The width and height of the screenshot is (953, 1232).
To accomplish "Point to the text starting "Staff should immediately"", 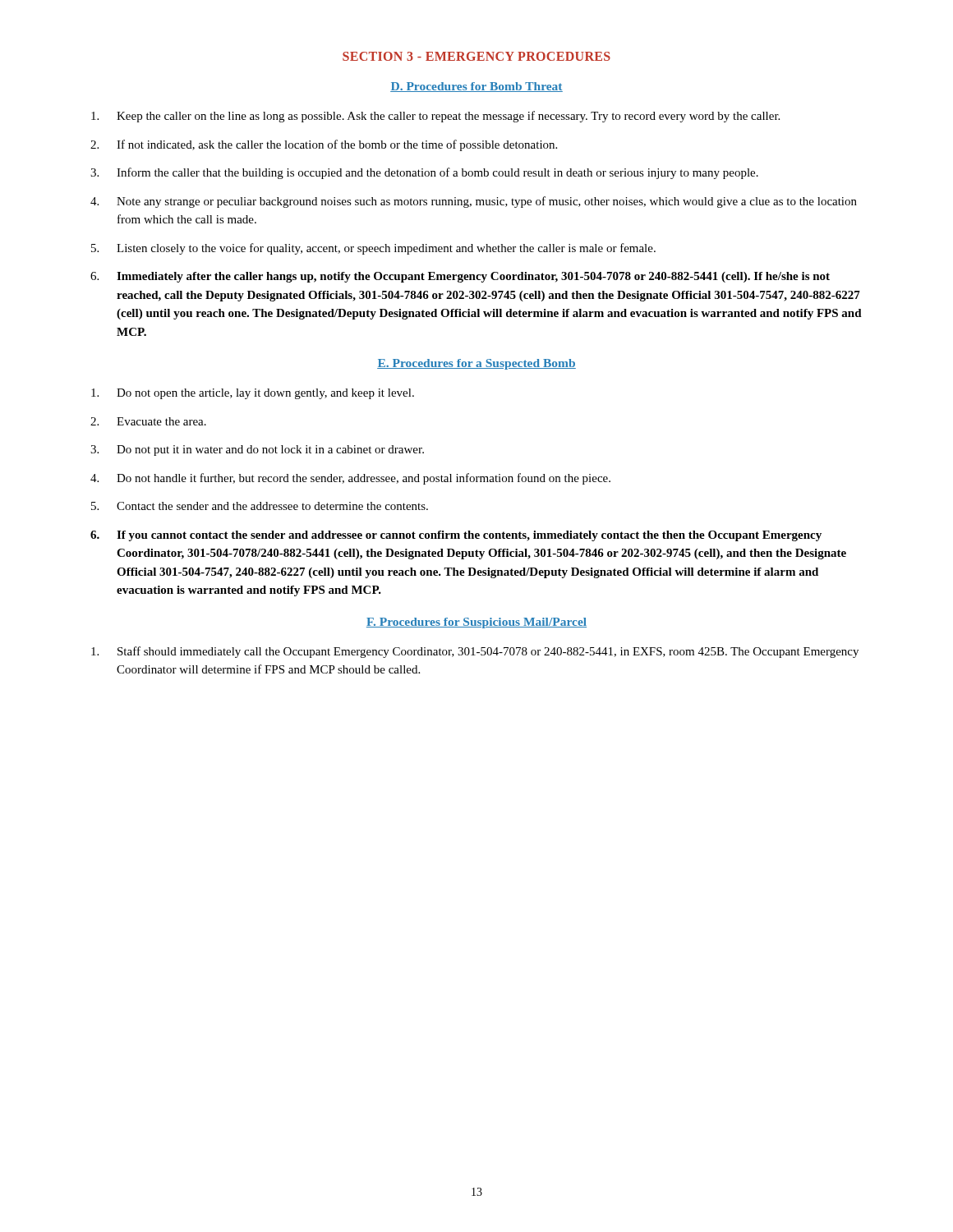I will [x=476, y=660].
